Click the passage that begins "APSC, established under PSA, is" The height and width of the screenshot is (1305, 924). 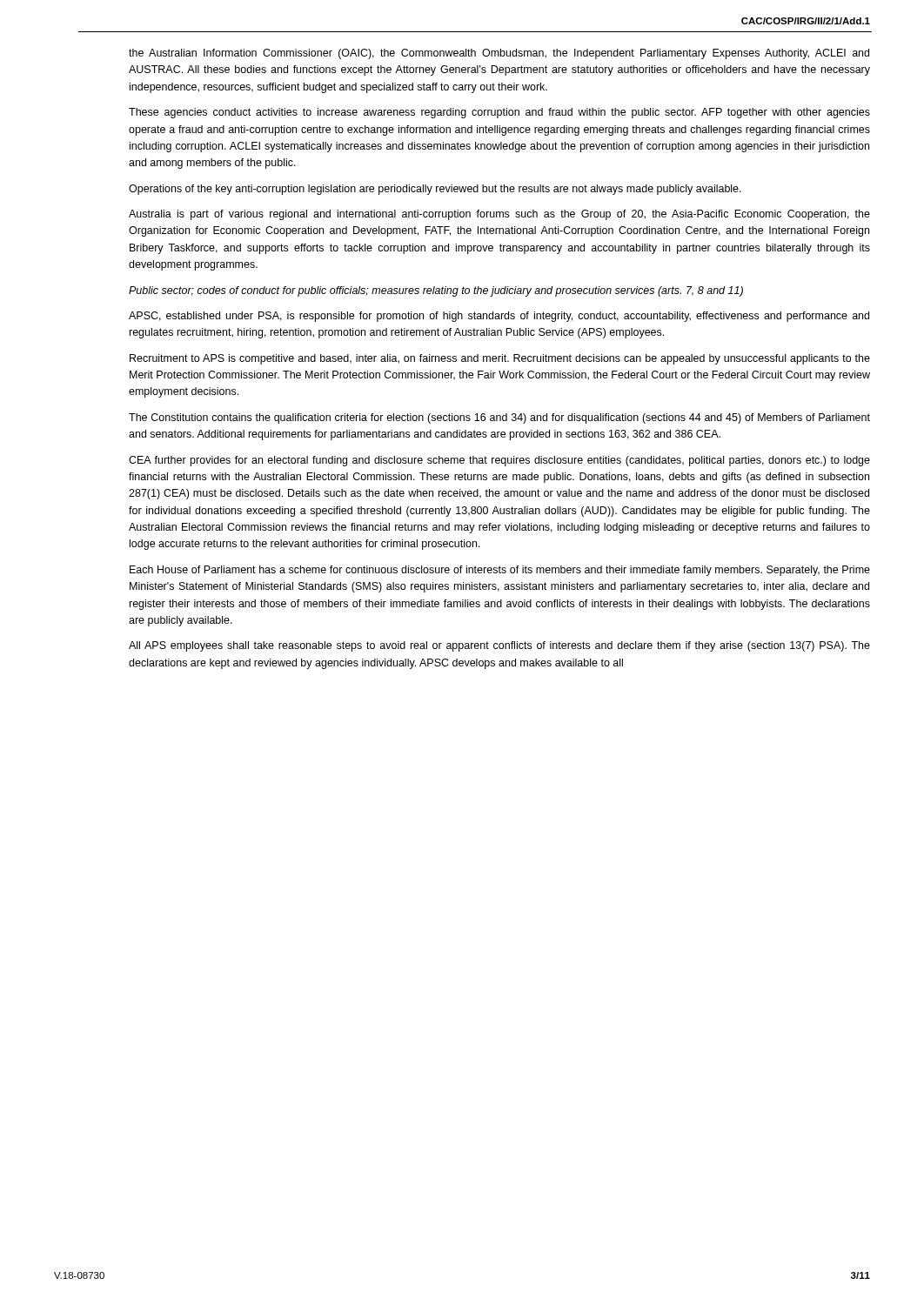pyautogui.click(x=499, y=325)
